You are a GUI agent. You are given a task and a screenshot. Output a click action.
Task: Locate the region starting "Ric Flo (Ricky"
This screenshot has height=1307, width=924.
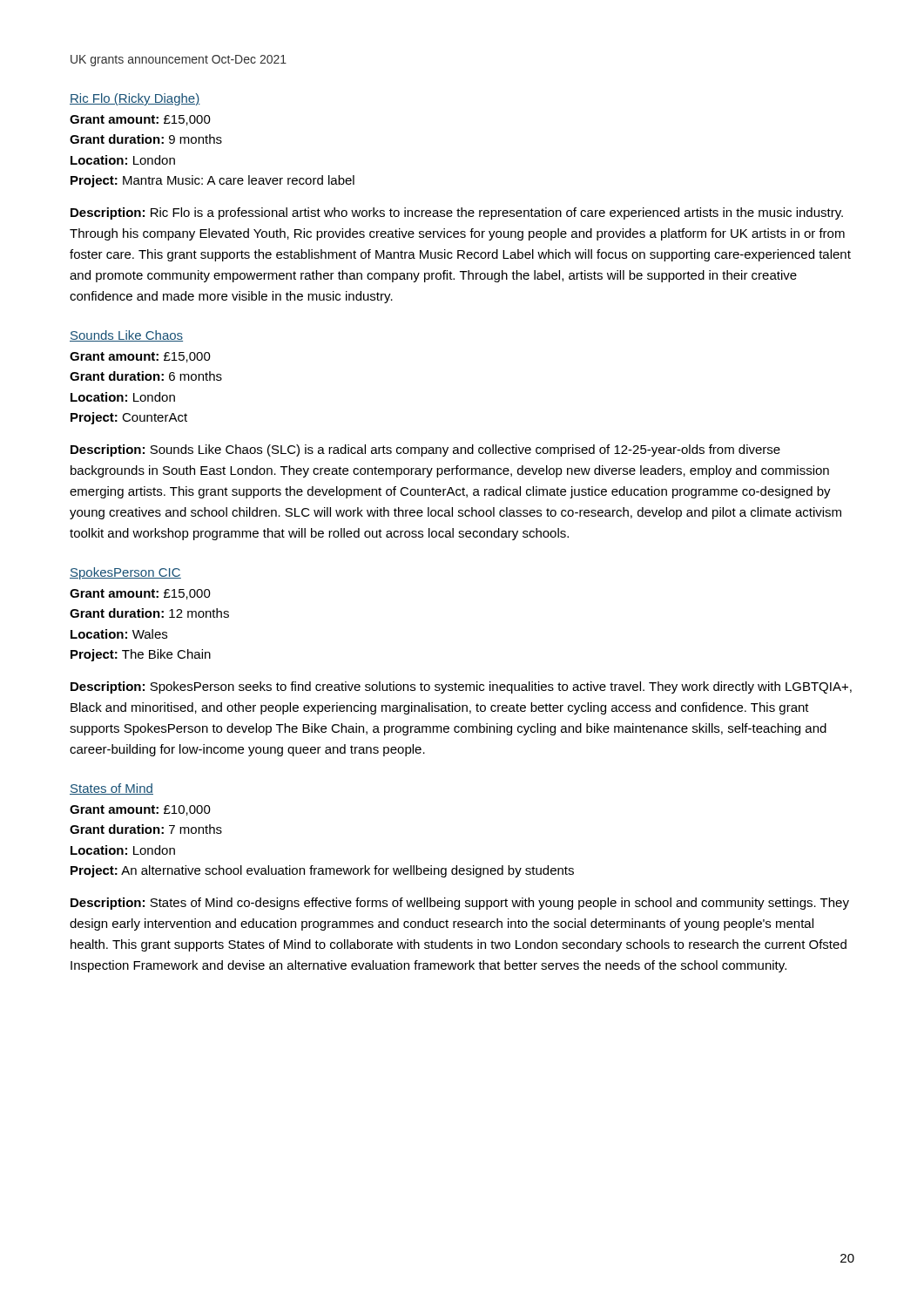(x=135, y=99)
